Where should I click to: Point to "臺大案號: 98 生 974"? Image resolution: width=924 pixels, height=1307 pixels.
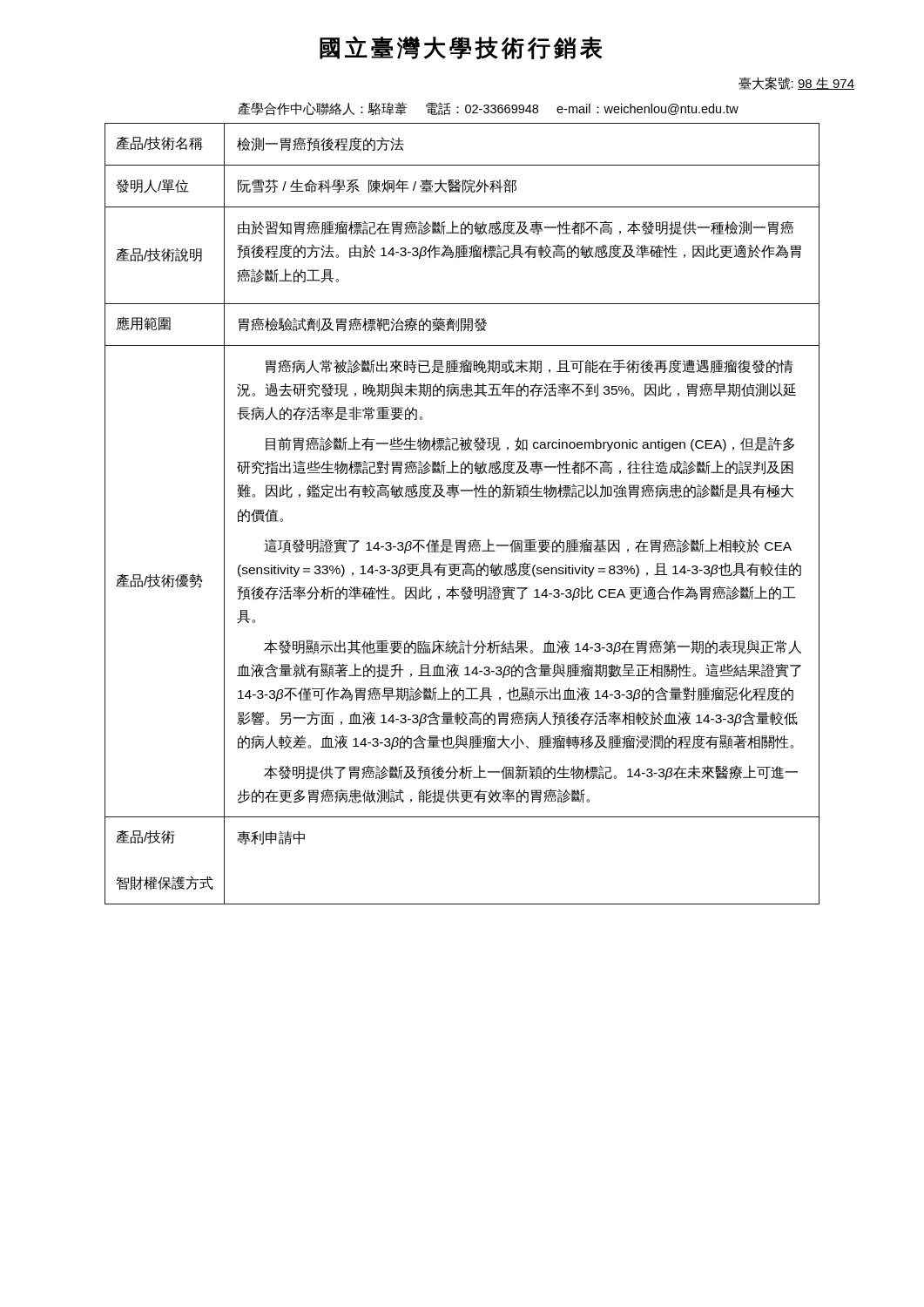(x=796, y=83)
